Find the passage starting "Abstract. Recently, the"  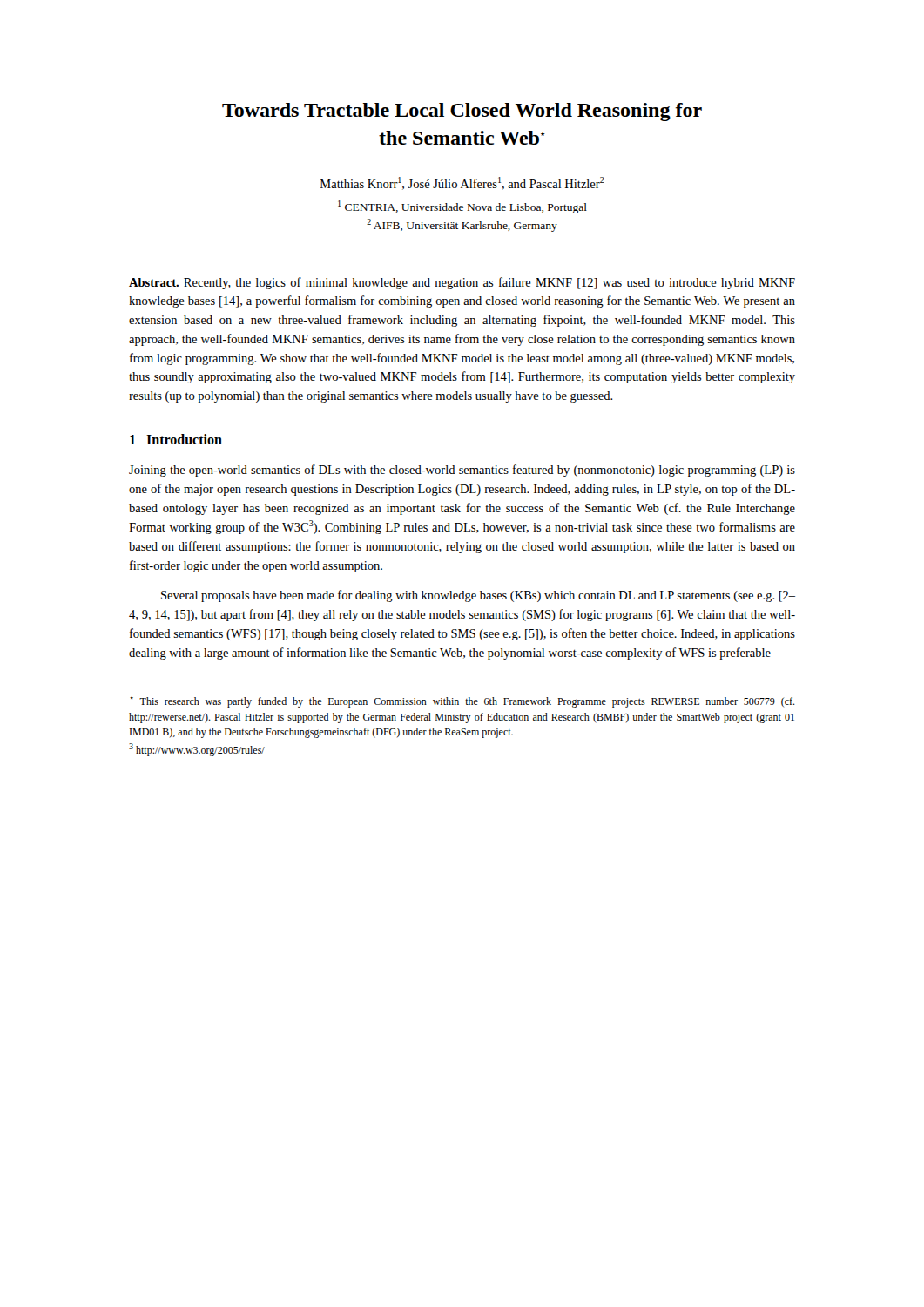462,339
